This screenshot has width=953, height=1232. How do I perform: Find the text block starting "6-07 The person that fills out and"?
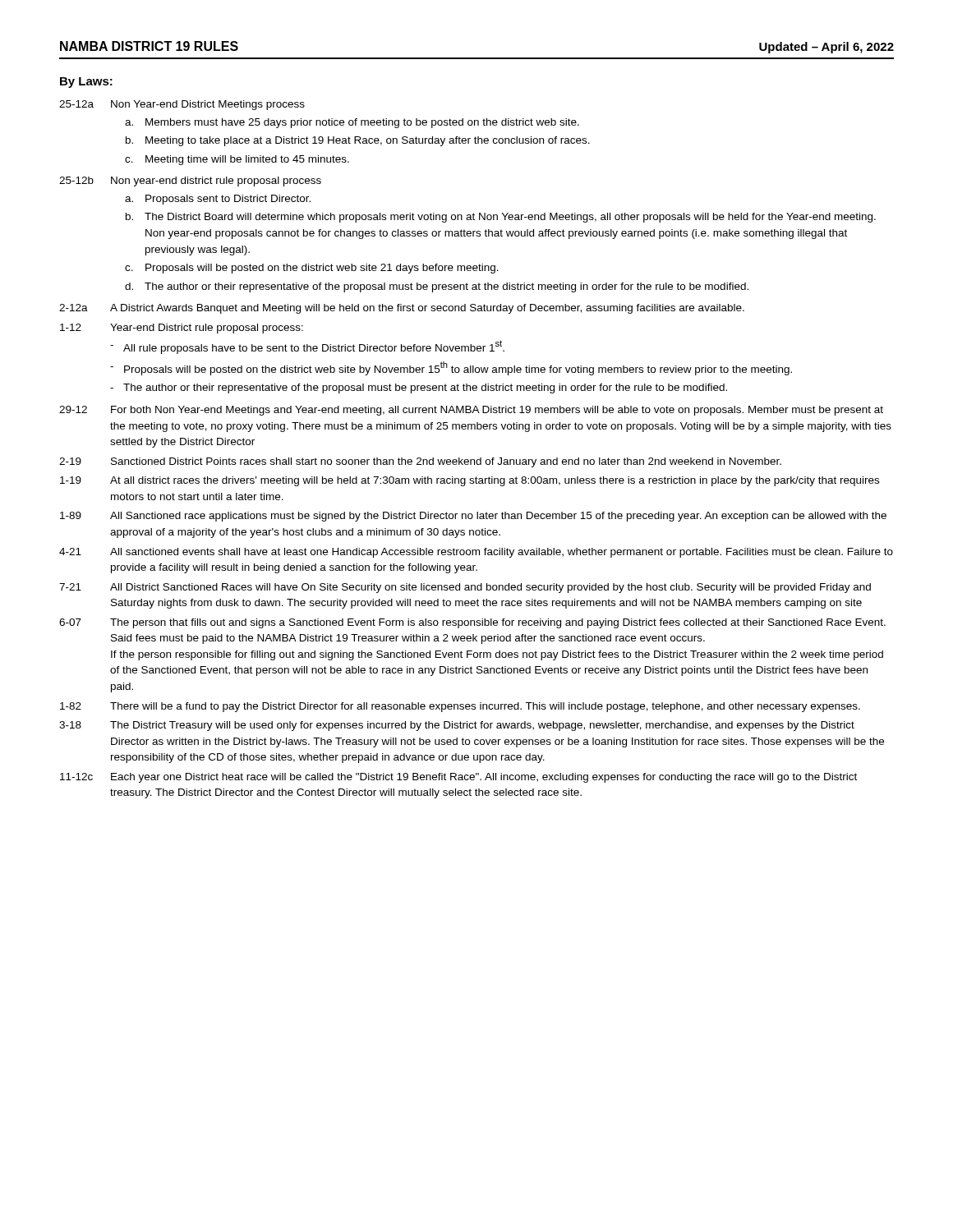pos(476,654)
